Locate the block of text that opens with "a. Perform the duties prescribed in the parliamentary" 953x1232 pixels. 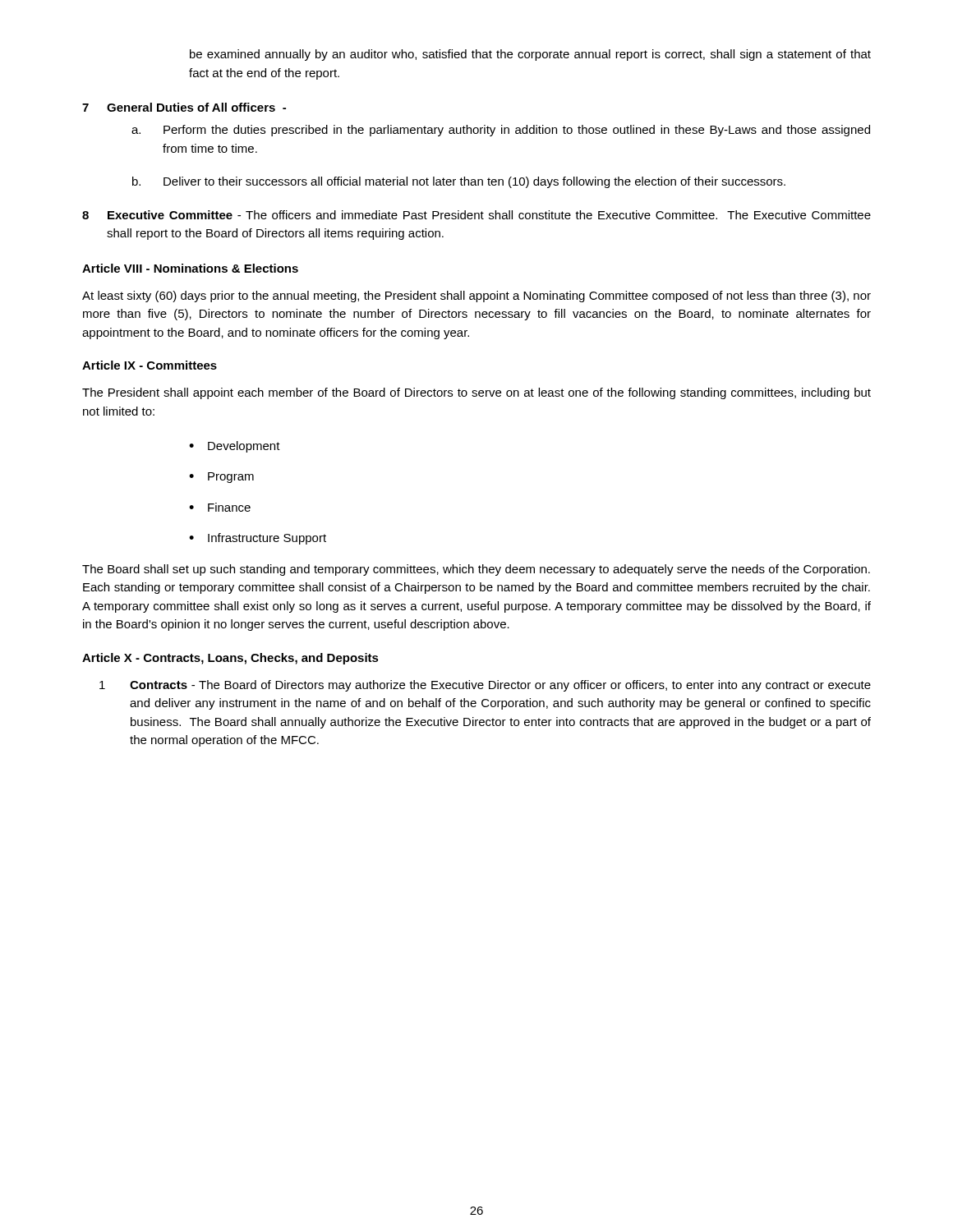[x=501, y=139]
